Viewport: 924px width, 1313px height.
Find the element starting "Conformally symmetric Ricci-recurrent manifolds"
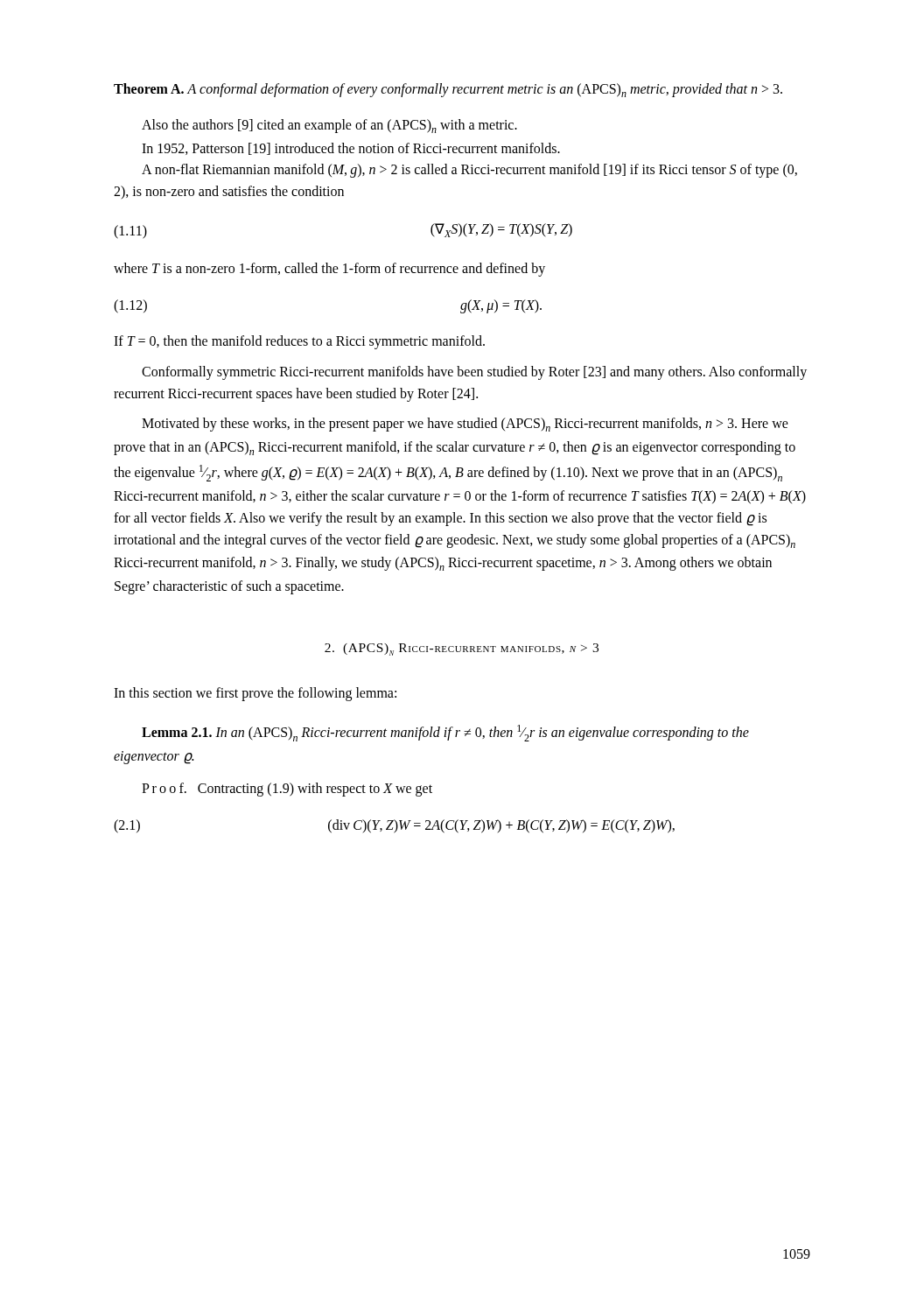click(x=462, y=383)
